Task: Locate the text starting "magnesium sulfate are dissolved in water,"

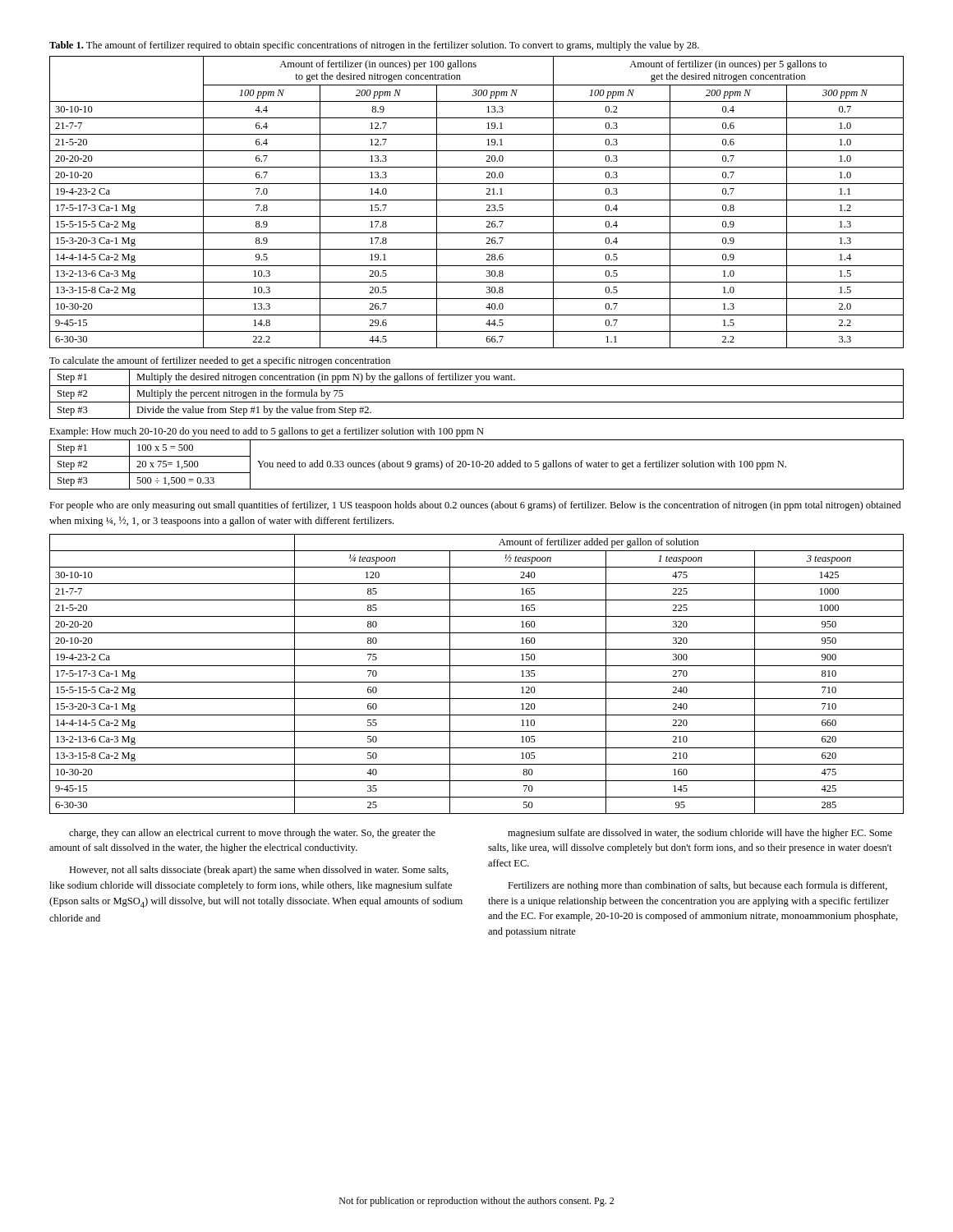Action: pyautogui.click(x=696, y=882)
